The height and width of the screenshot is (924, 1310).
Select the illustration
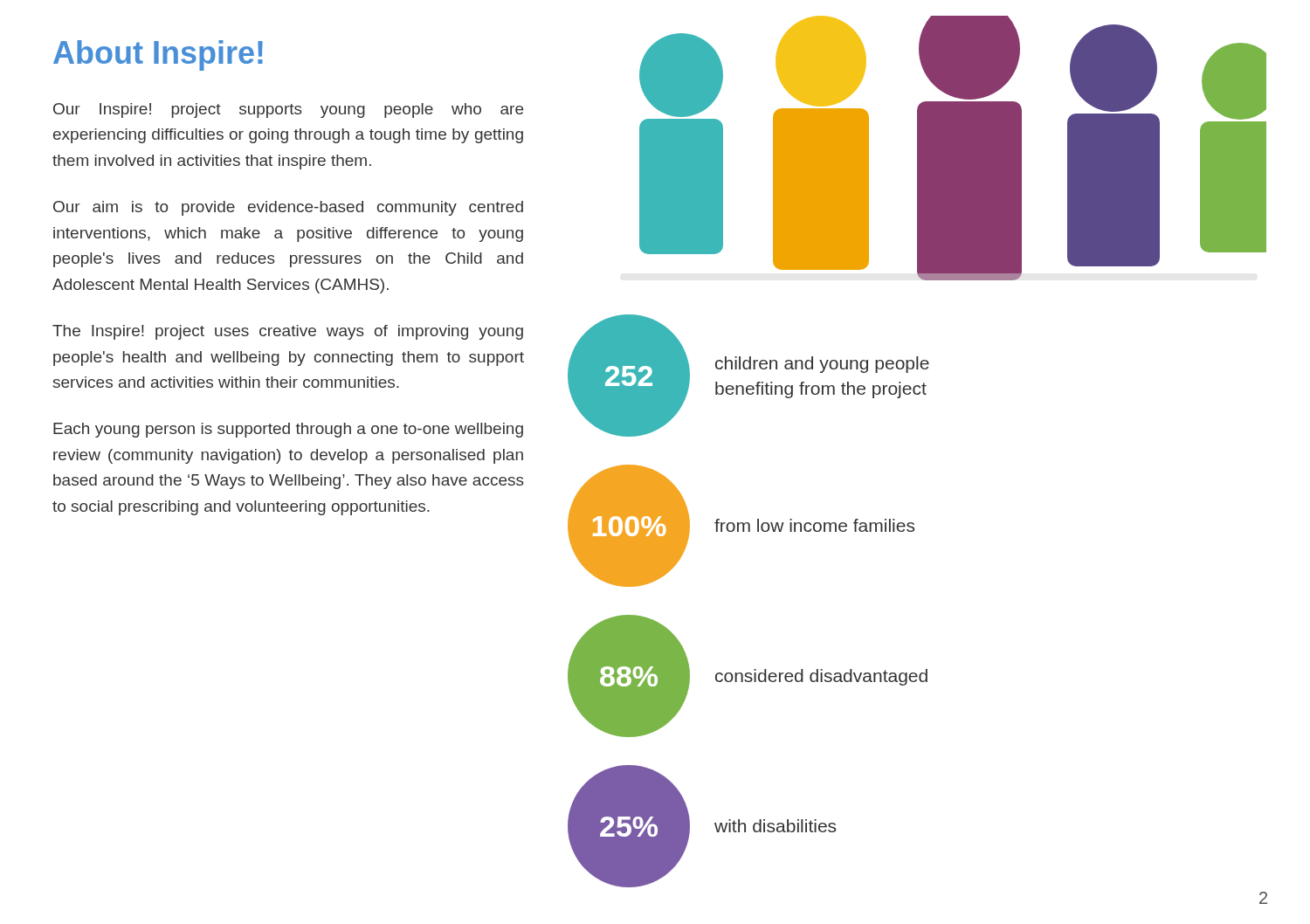pyautogui.click(x=921, y=153)
